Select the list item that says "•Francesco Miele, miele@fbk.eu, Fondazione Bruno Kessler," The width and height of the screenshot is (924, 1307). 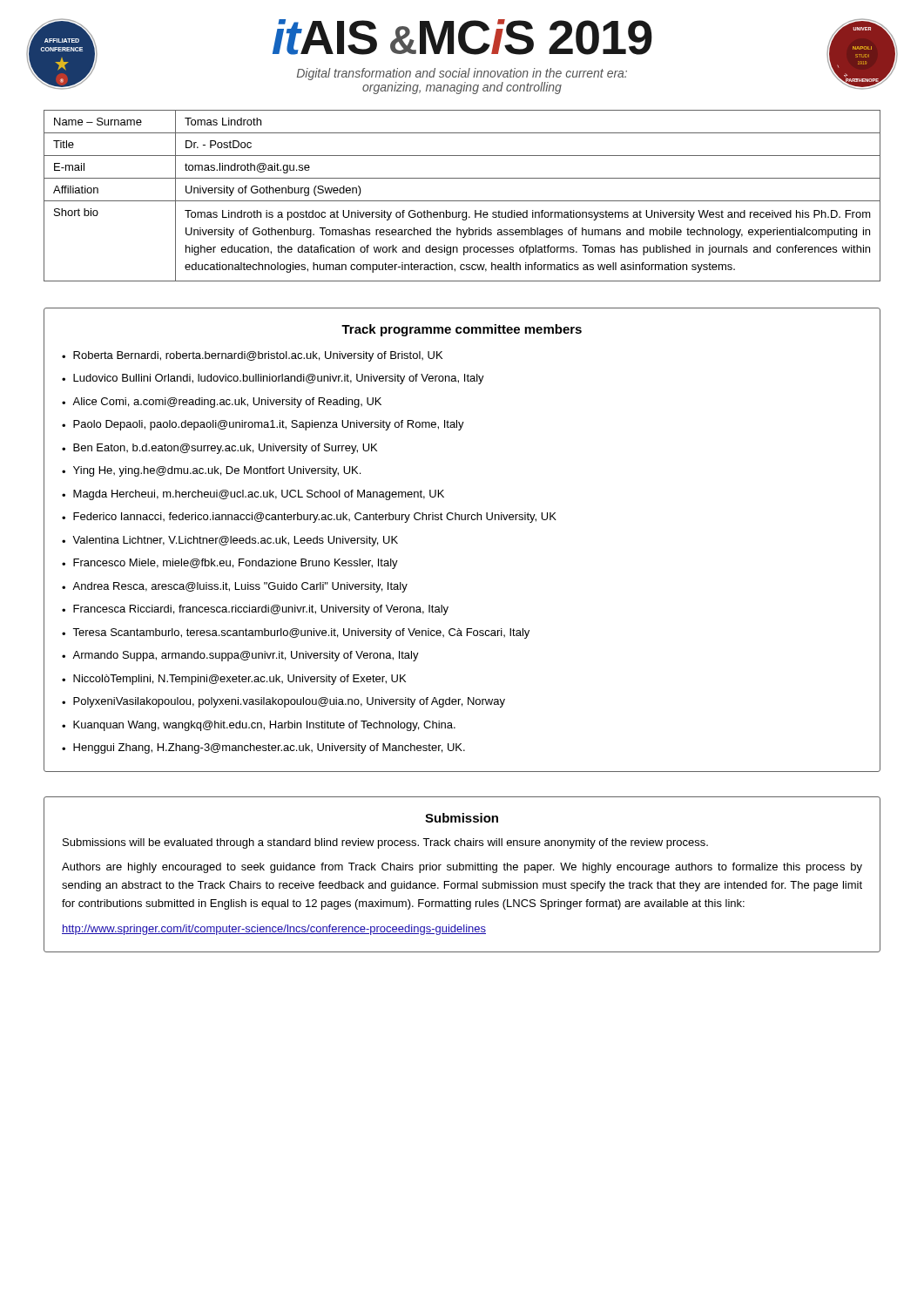(230, 564)
